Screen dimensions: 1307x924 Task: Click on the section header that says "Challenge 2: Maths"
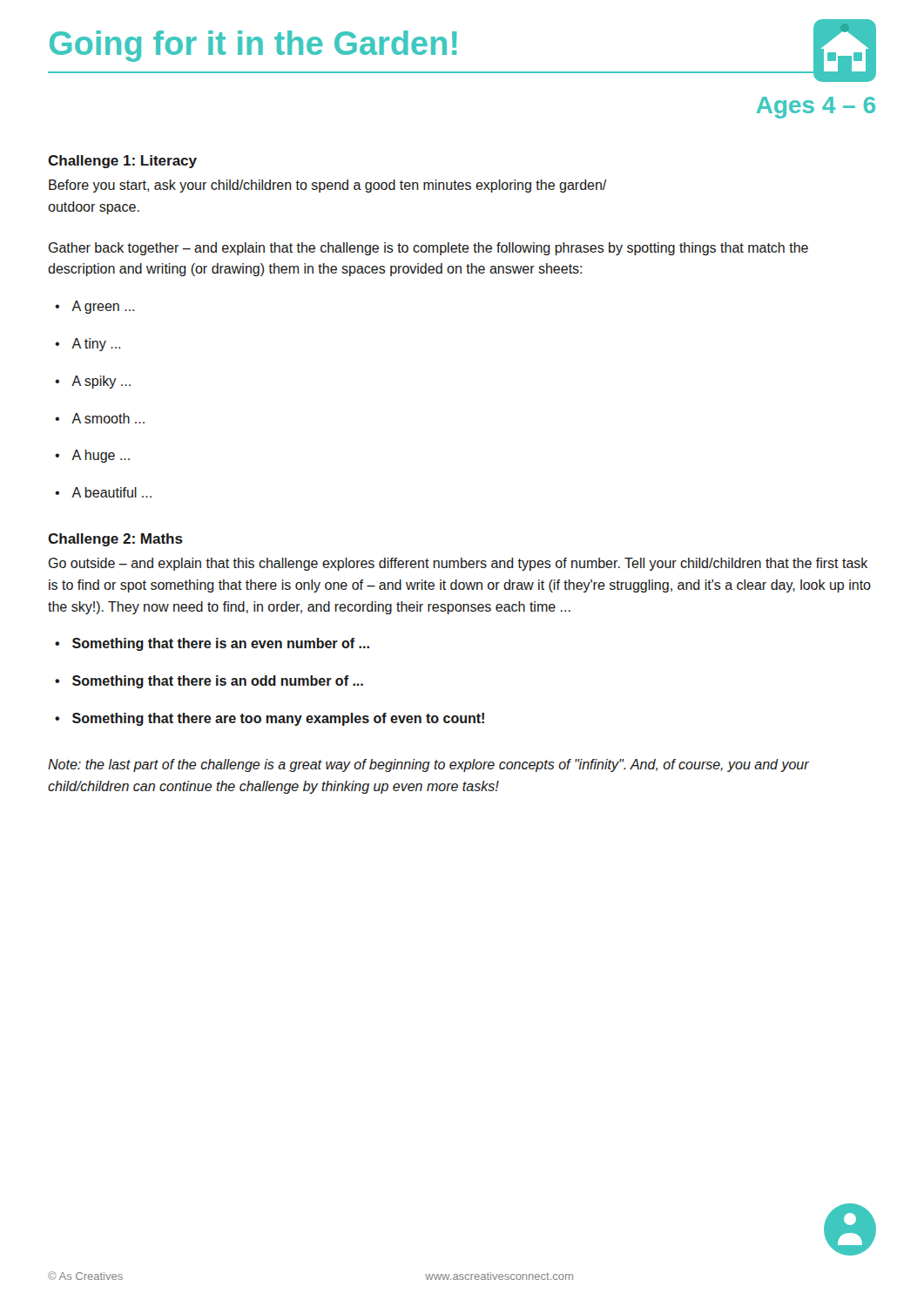pos(115,539)
